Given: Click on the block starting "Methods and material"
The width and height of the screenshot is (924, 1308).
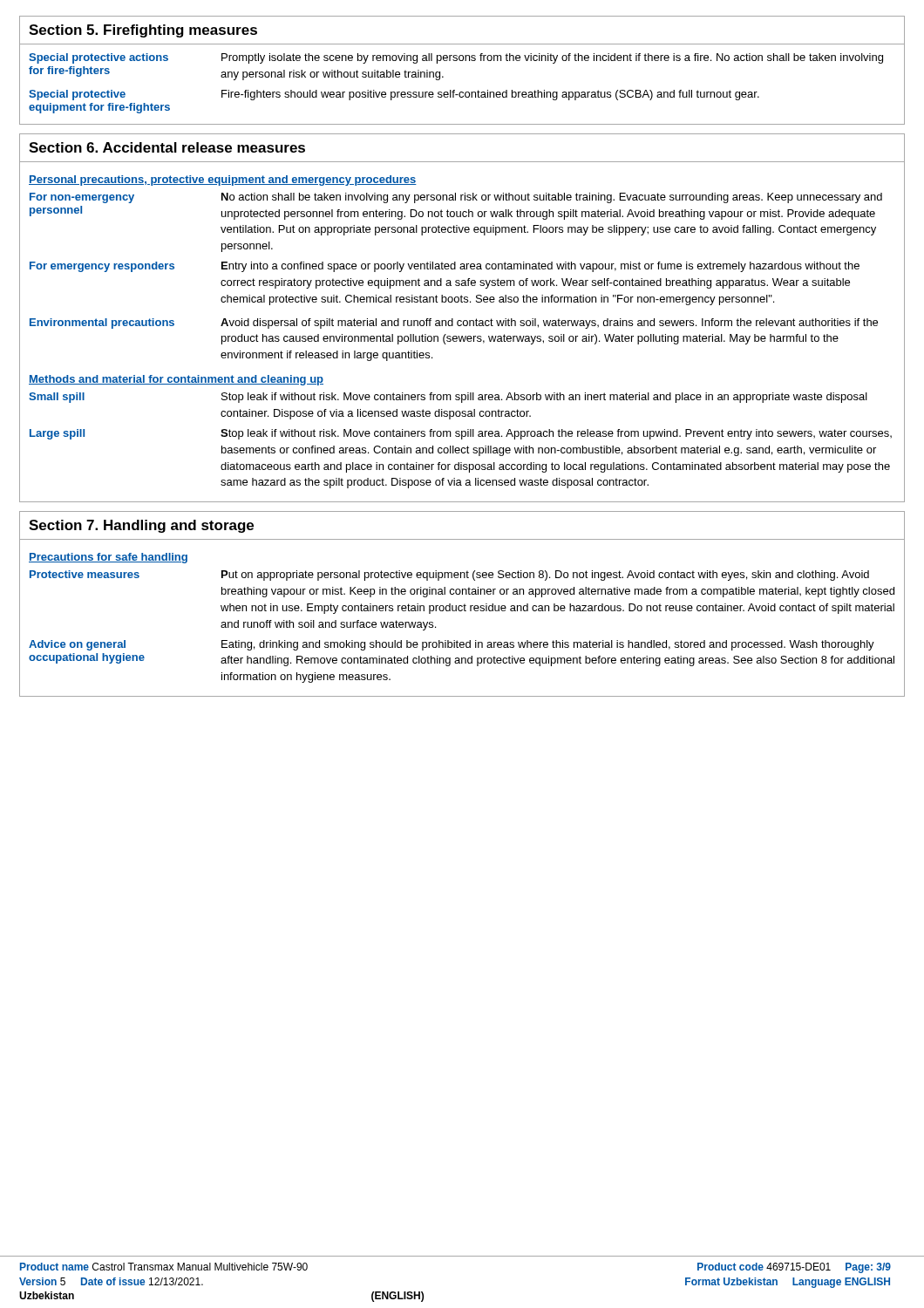Looking at the screenshot, I should point(176,379).
